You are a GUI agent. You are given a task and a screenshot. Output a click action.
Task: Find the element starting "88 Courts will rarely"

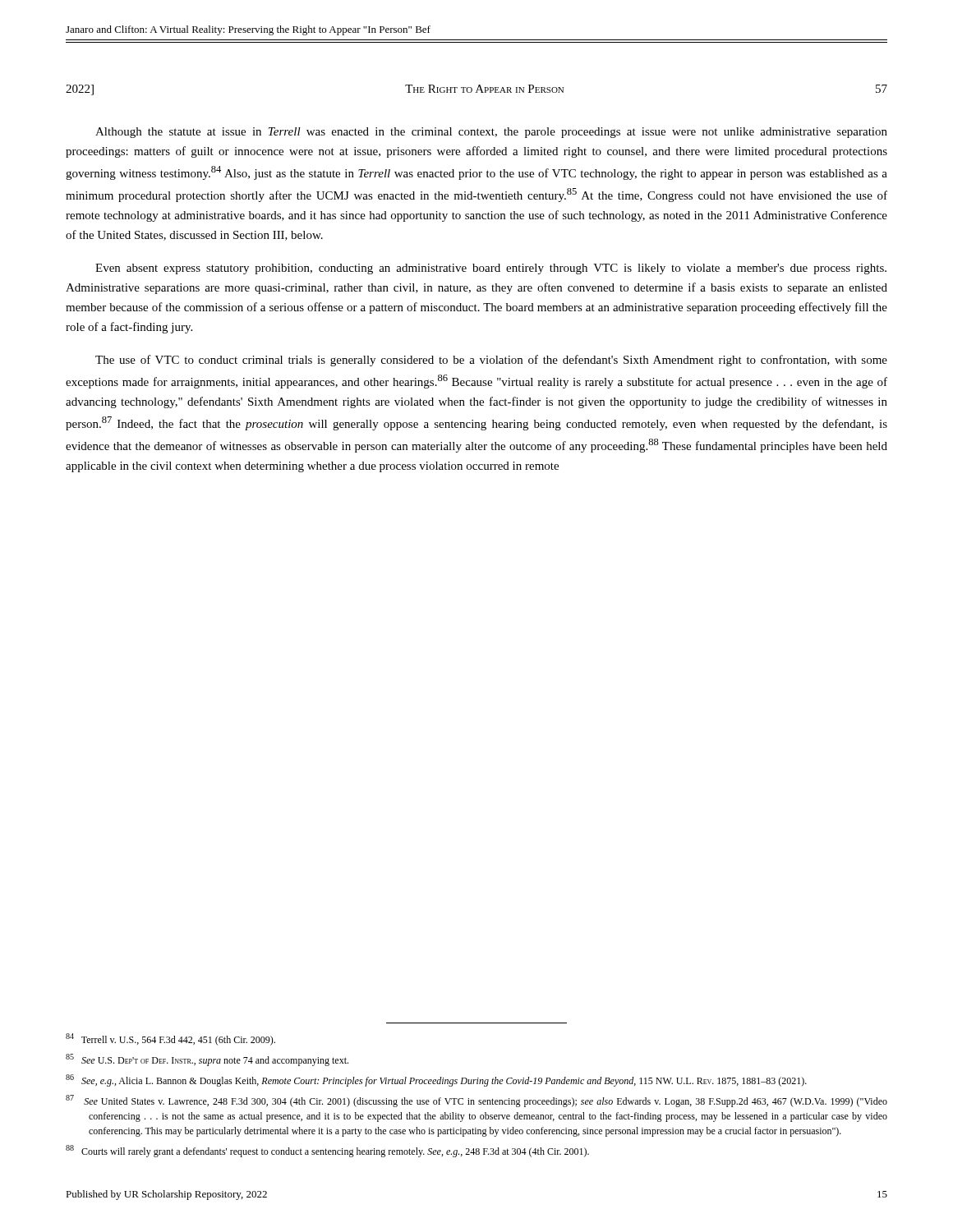coord(328,1150)
